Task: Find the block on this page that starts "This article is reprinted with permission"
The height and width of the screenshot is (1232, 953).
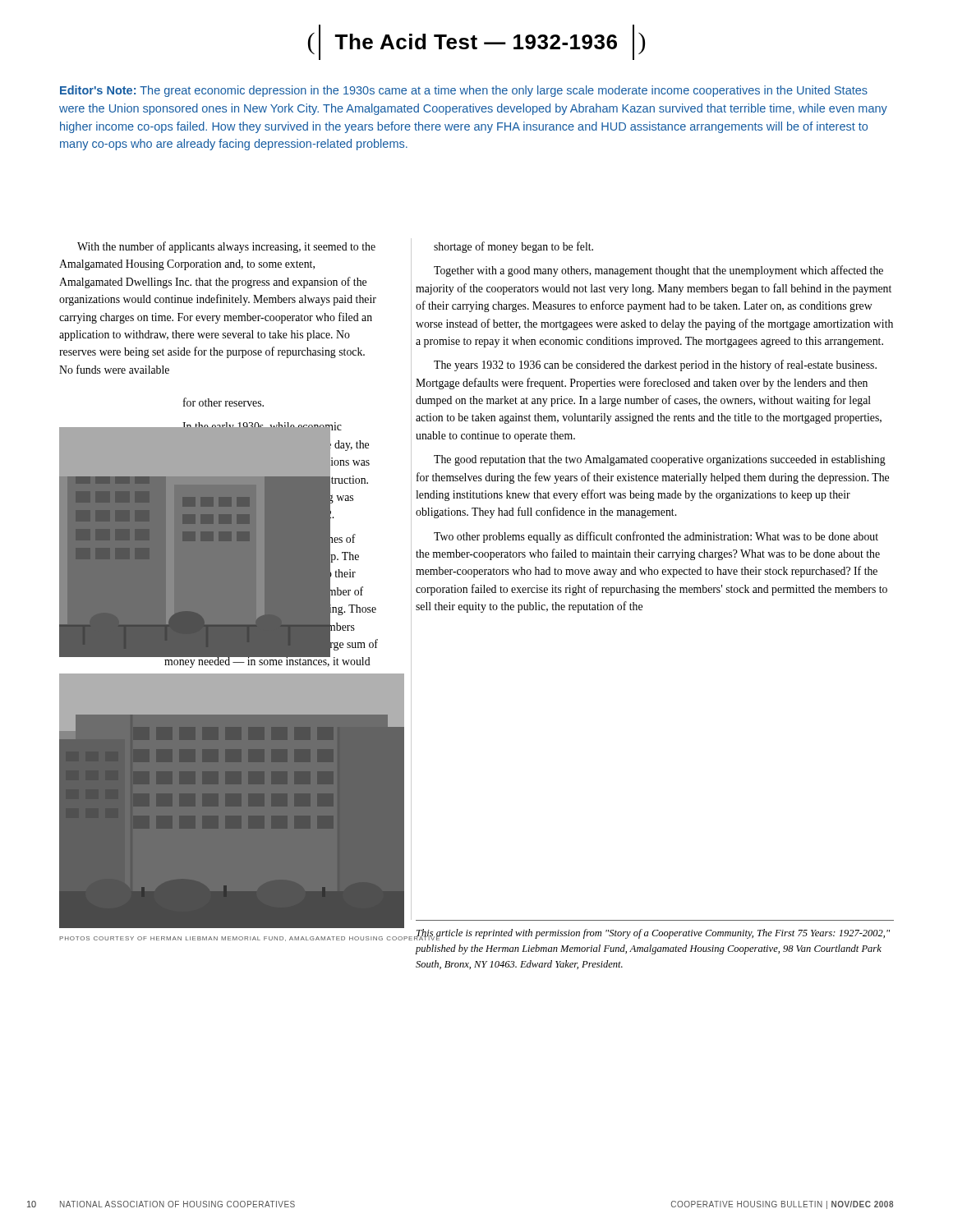Action: 653,948
